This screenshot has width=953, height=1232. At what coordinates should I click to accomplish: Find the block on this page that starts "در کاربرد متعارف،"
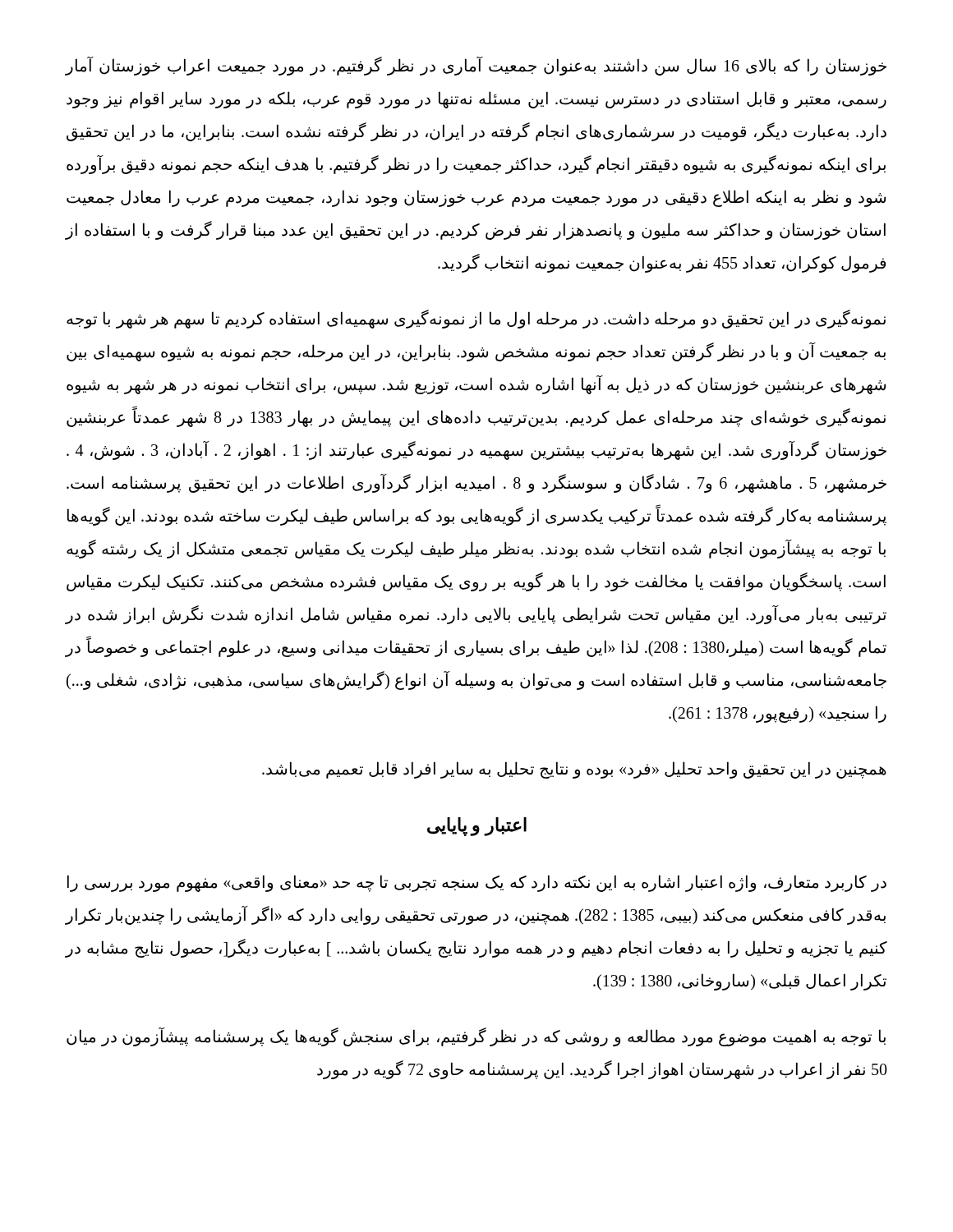(476, 931)
